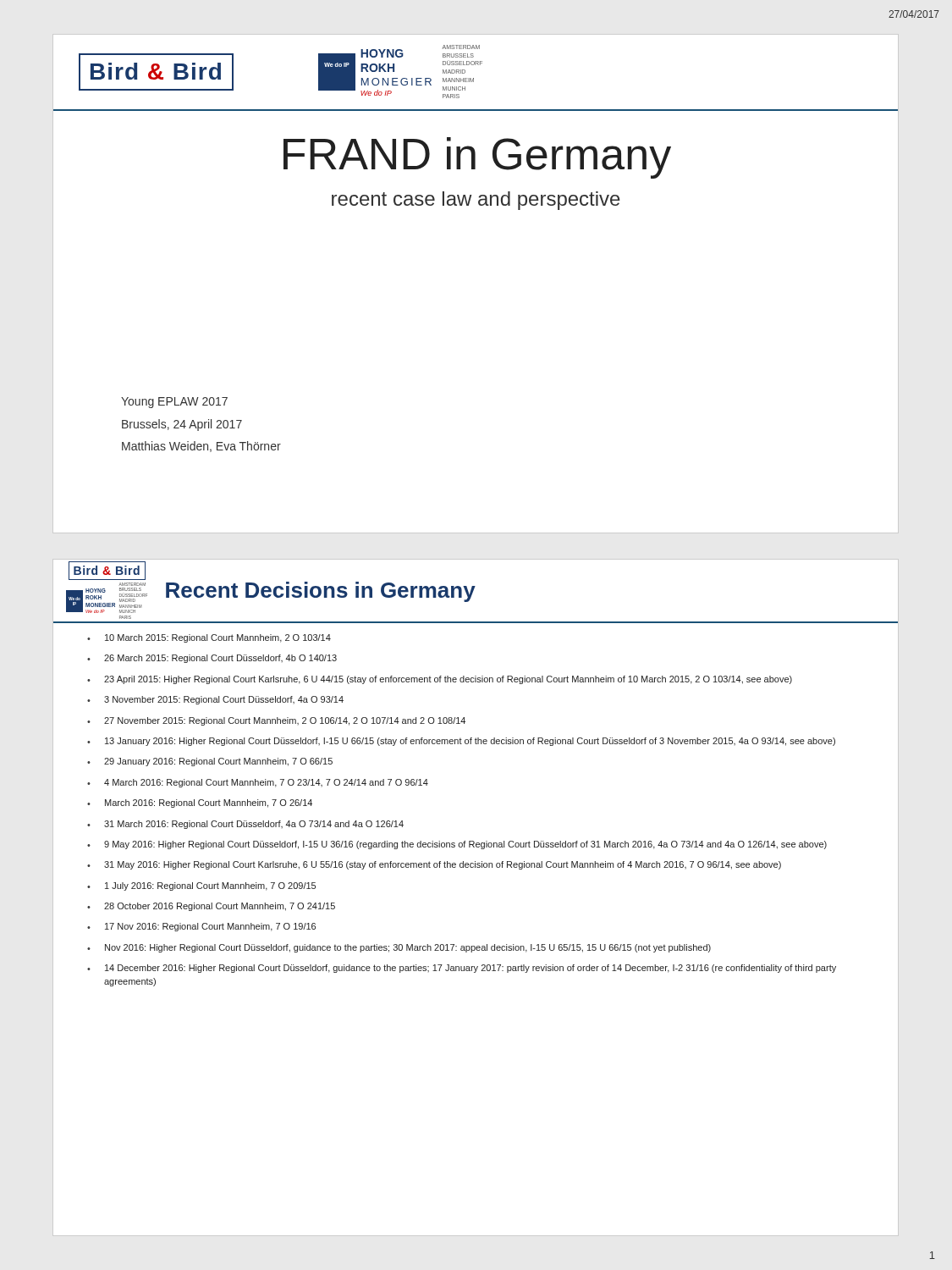Where is the passage that starts "• 4 March 2016: Regional"?

(258, 783)
